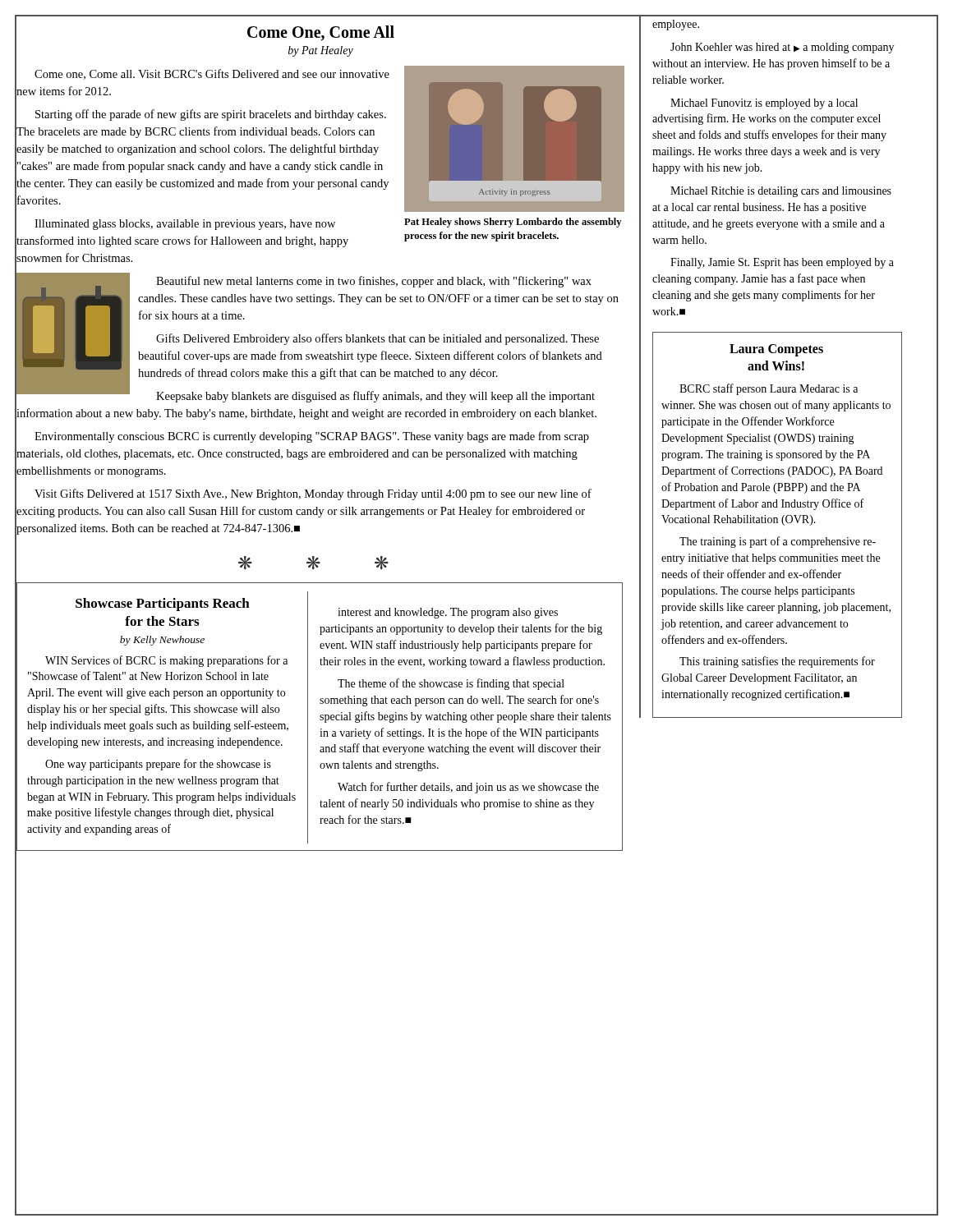Viewport: 953px width, 1232px height.
Task: Find the text that says "❋ ❋ ❋"
Action: tap(320, 563)
